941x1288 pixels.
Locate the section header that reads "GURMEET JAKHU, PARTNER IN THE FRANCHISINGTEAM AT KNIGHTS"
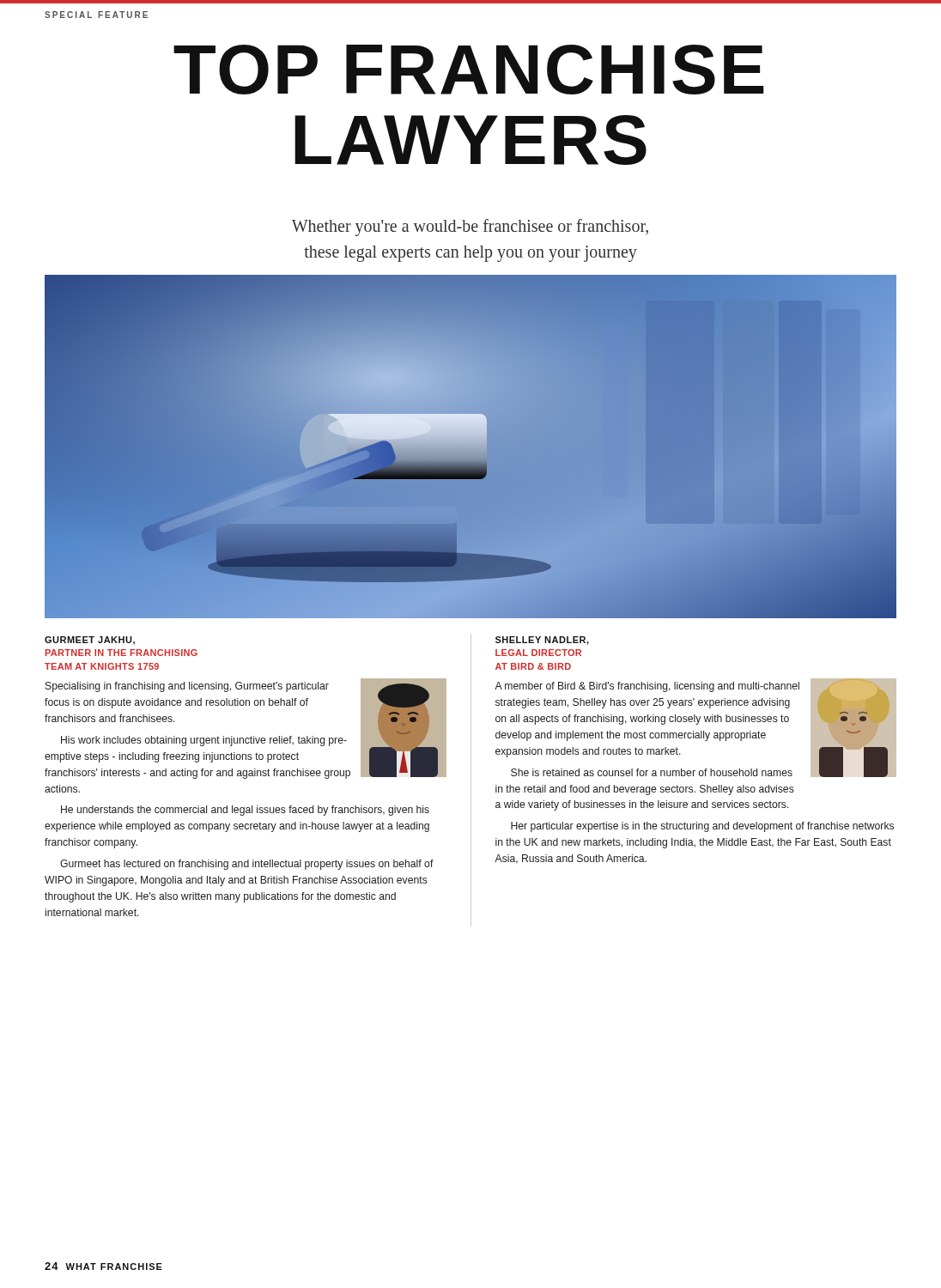pos(90,641)
